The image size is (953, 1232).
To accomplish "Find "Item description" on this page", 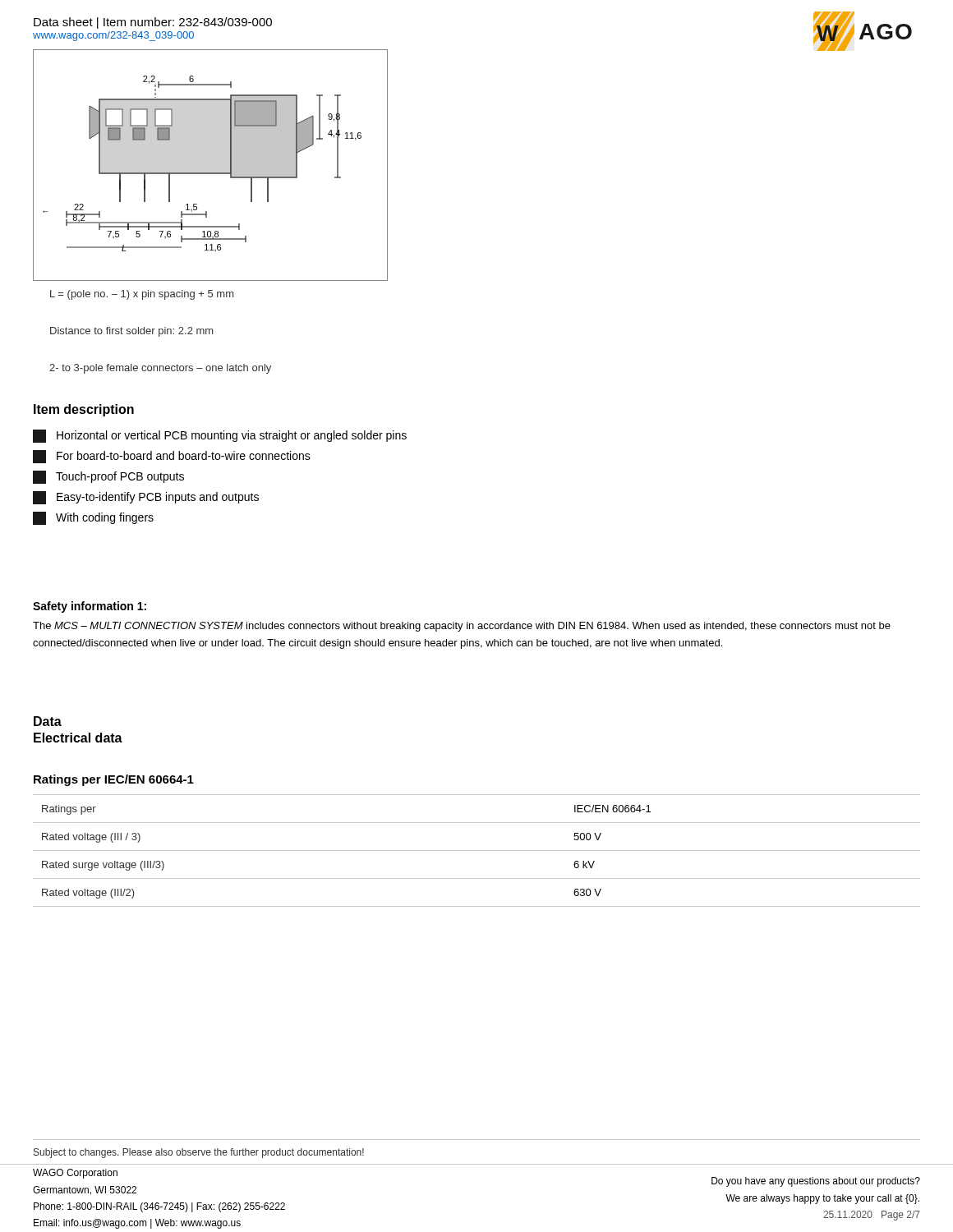I will tap(84, 409).
